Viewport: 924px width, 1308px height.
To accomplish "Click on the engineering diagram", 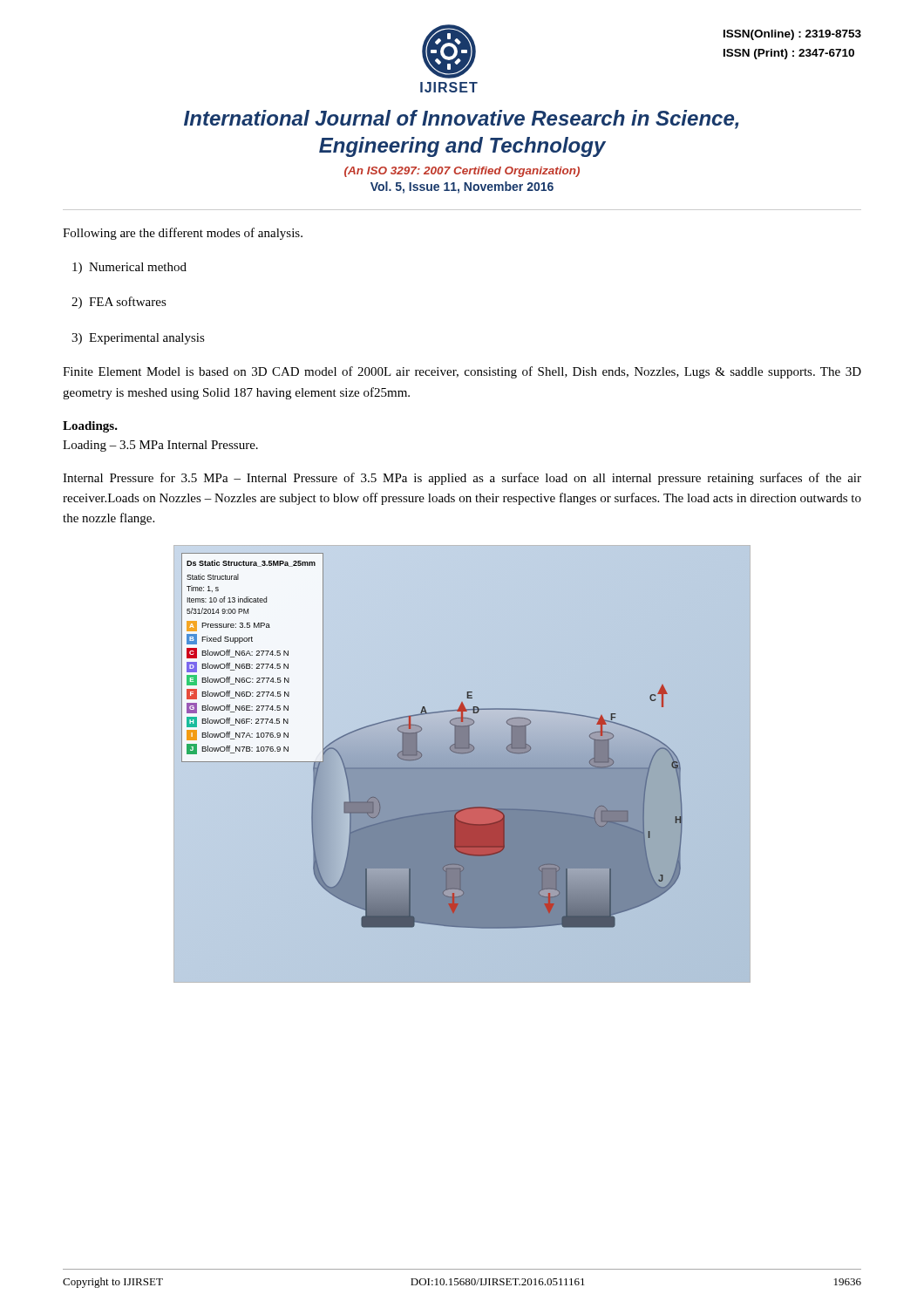I will 462,764.
